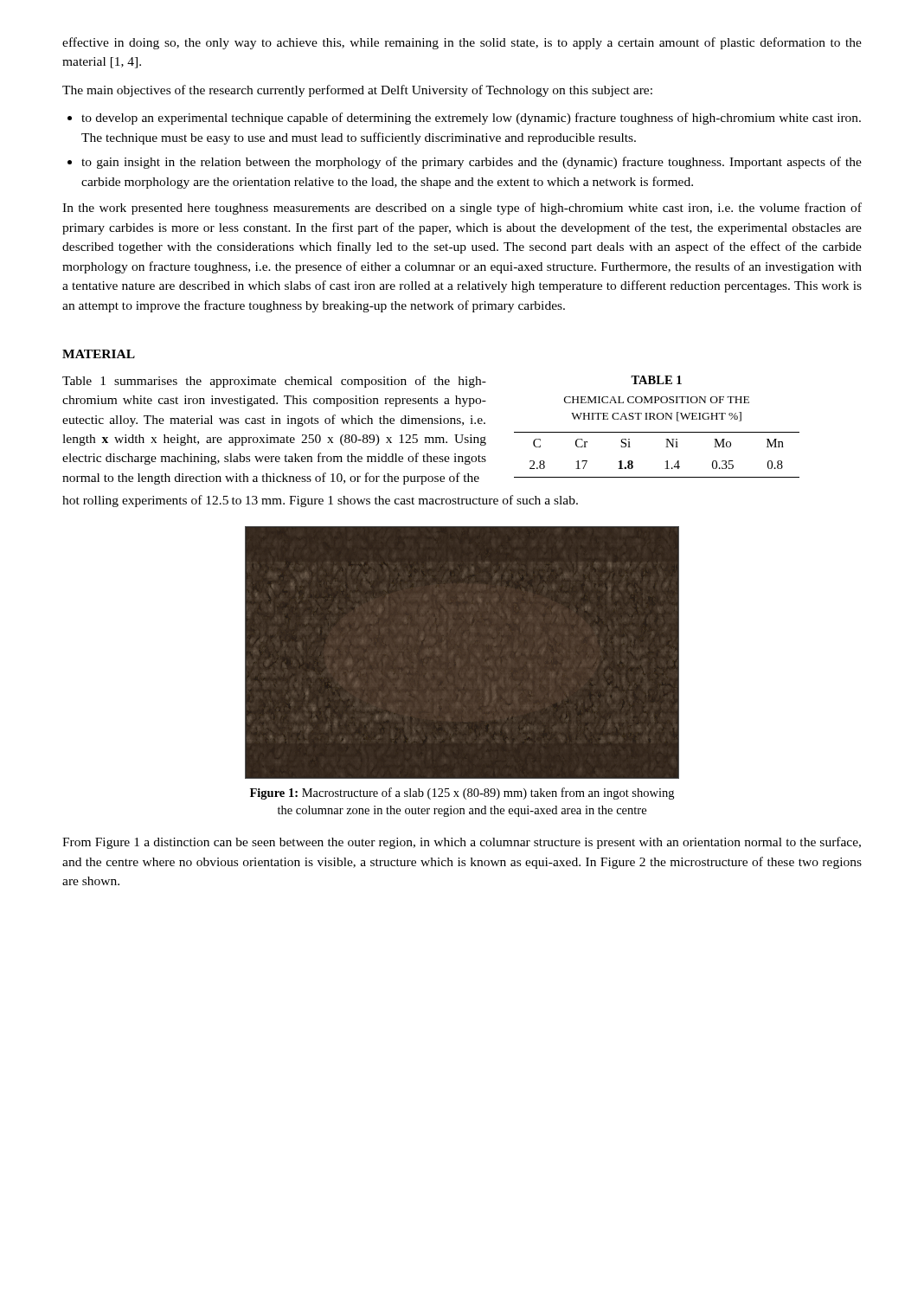Locate the region starting "effective in doing so,"
Viewport: 924px width, 1298px height.
pyautogui.click(x=462, y=52)
